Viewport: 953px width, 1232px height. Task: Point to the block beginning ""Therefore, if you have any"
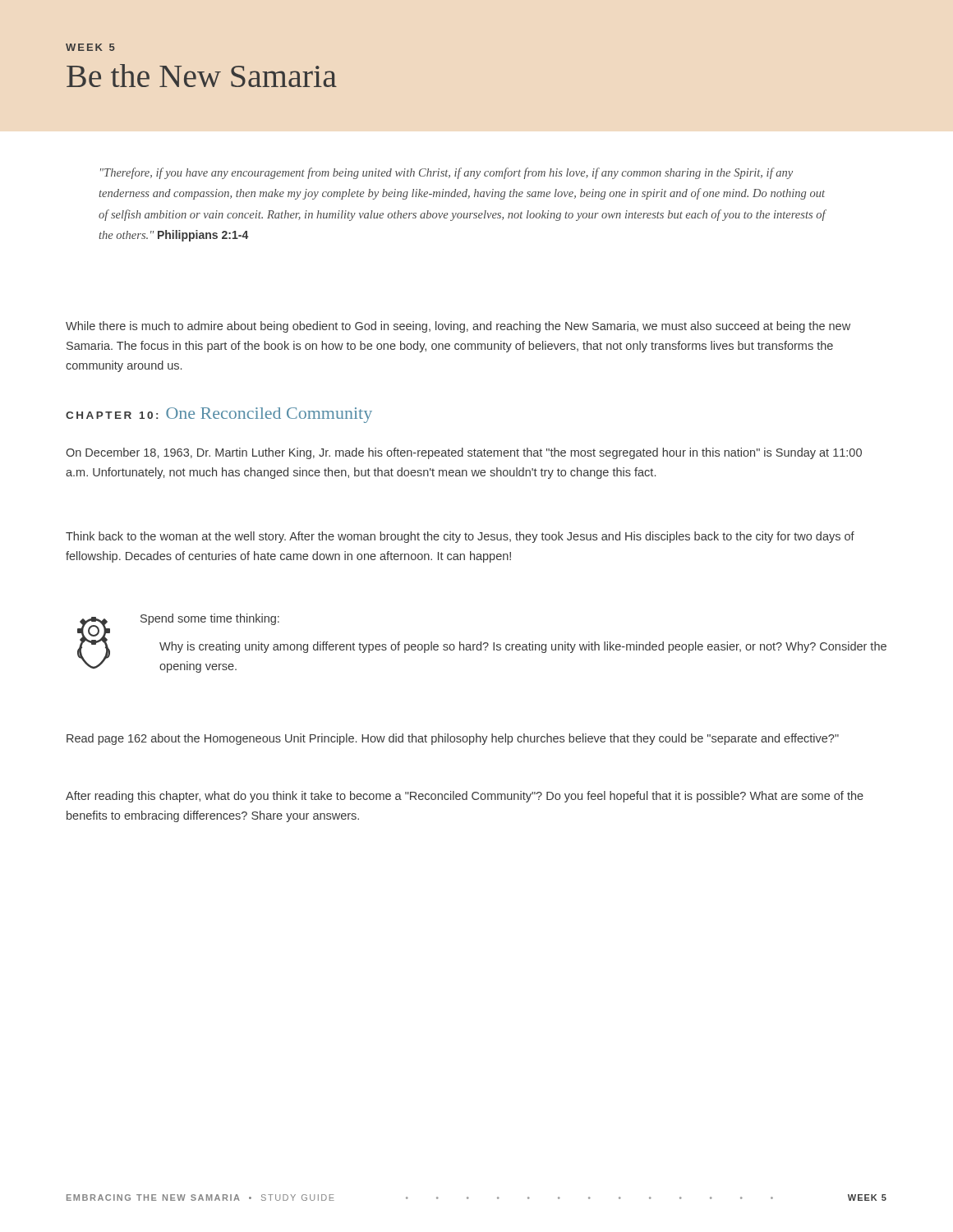tap(464, 204)
